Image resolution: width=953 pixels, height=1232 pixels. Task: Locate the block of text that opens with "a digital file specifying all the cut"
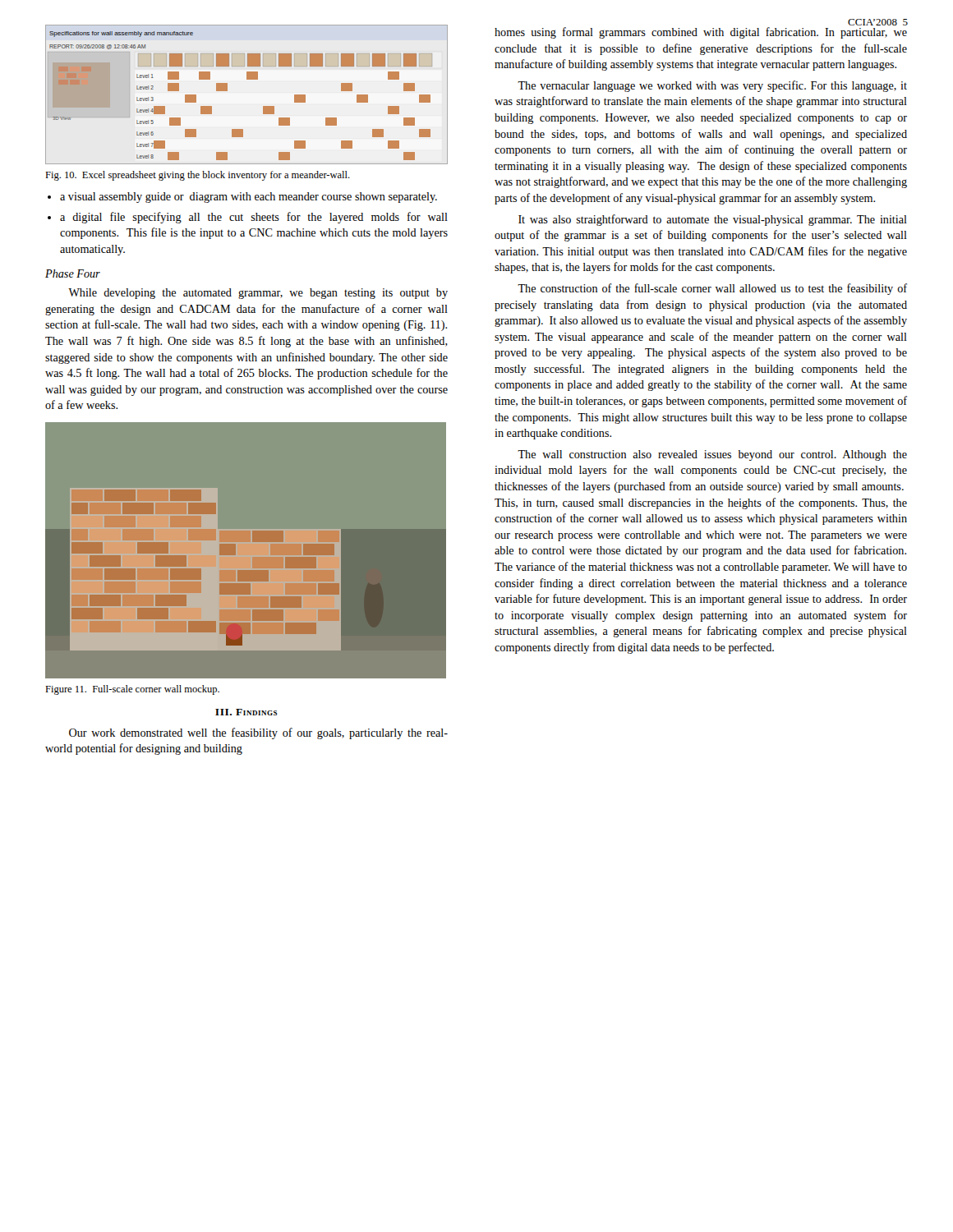pos(254,233)
